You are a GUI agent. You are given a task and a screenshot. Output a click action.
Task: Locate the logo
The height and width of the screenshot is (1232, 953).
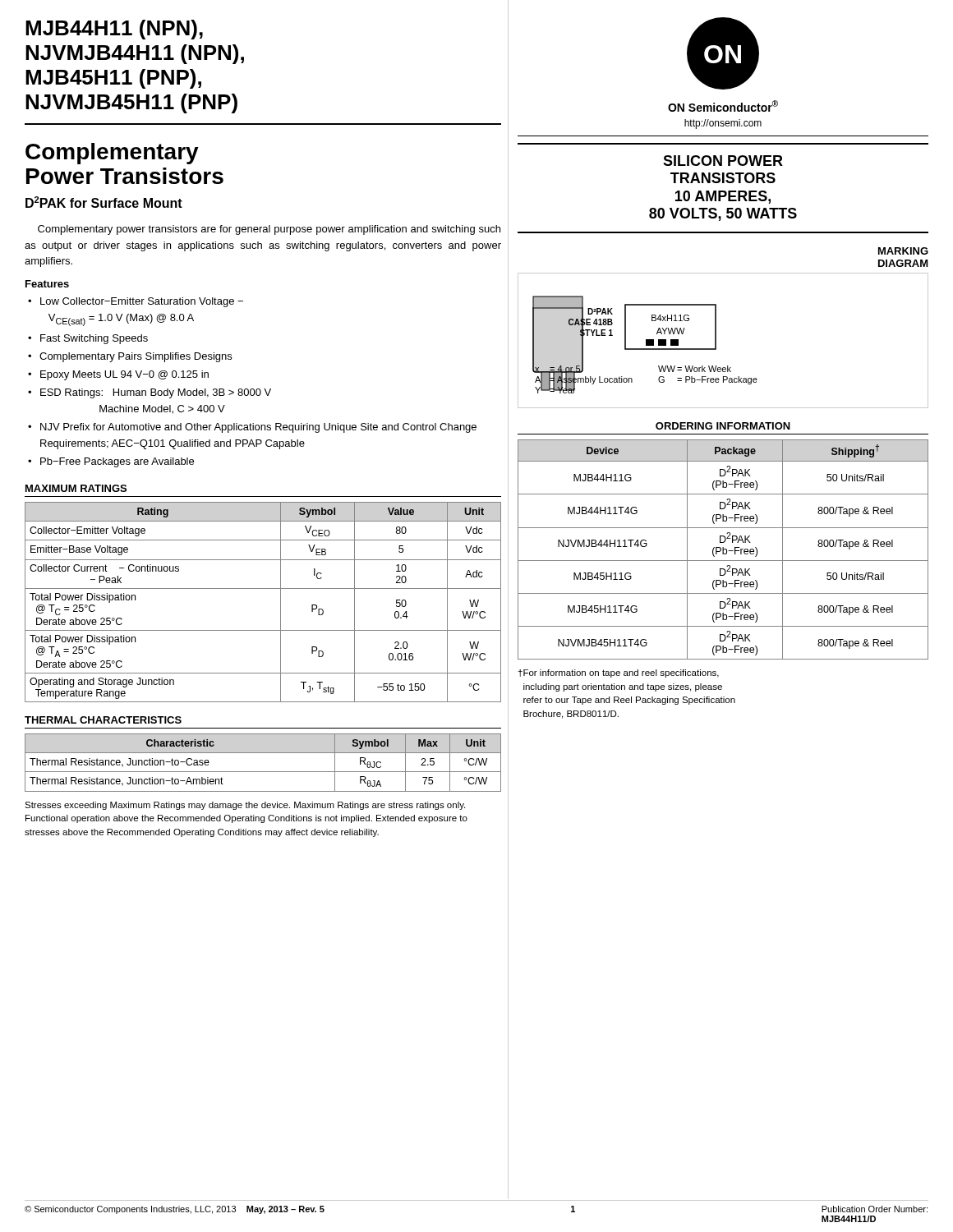click(x=723, y=55)
